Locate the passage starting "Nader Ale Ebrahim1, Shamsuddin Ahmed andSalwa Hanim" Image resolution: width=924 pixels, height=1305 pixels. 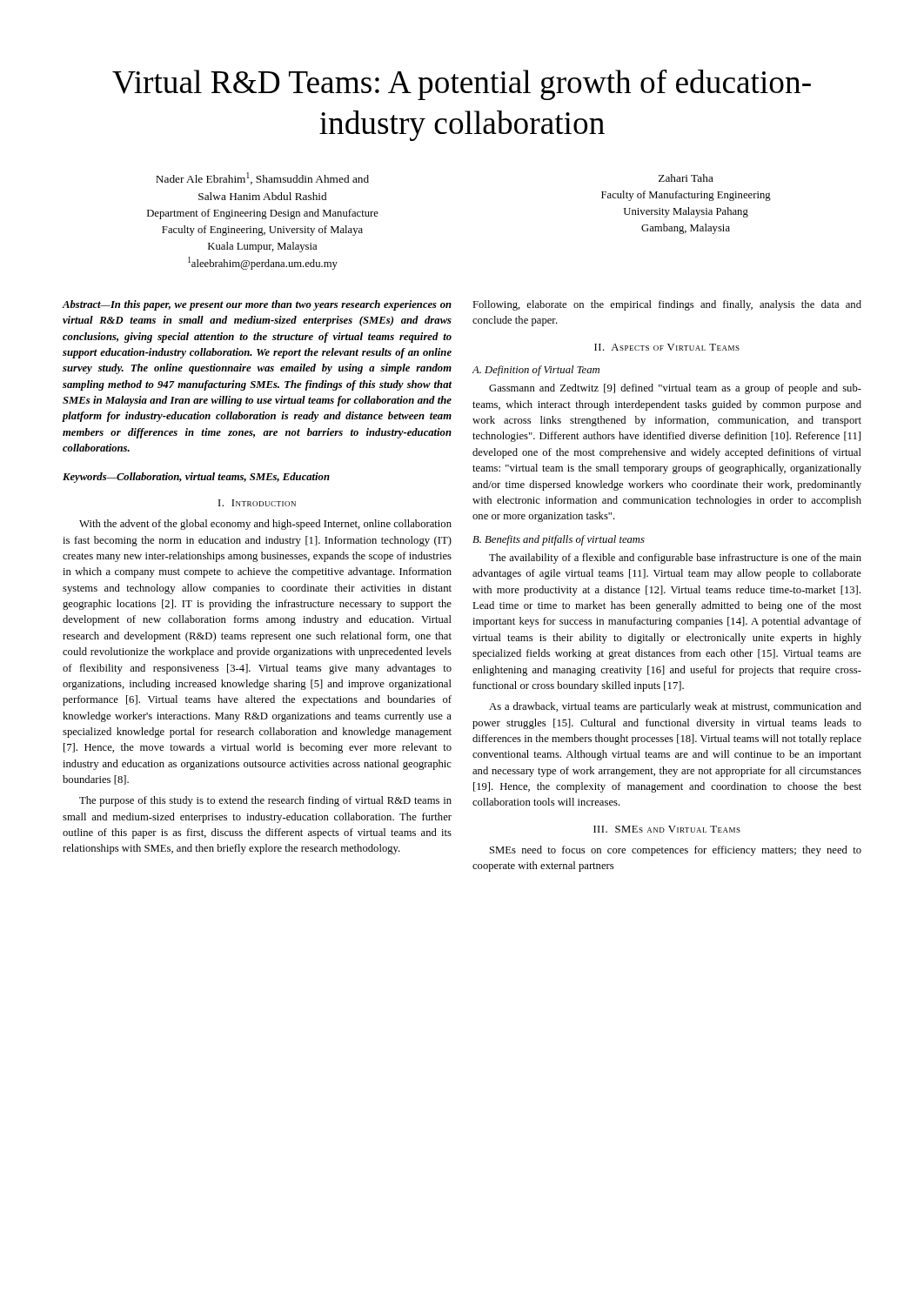point(262,220)
